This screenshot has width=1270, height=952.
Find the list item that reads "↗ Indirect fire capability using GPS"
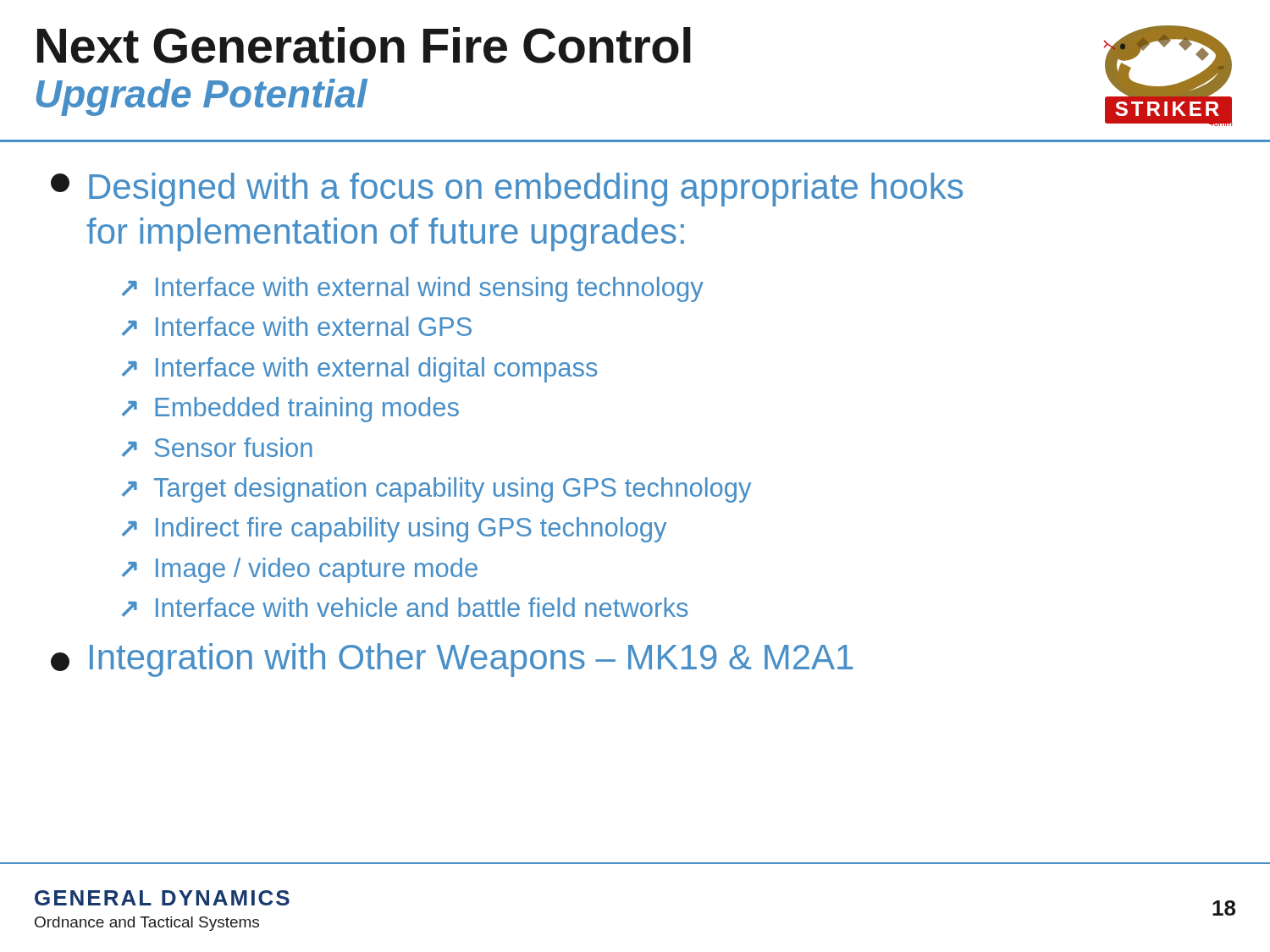(x=393, y=528)
